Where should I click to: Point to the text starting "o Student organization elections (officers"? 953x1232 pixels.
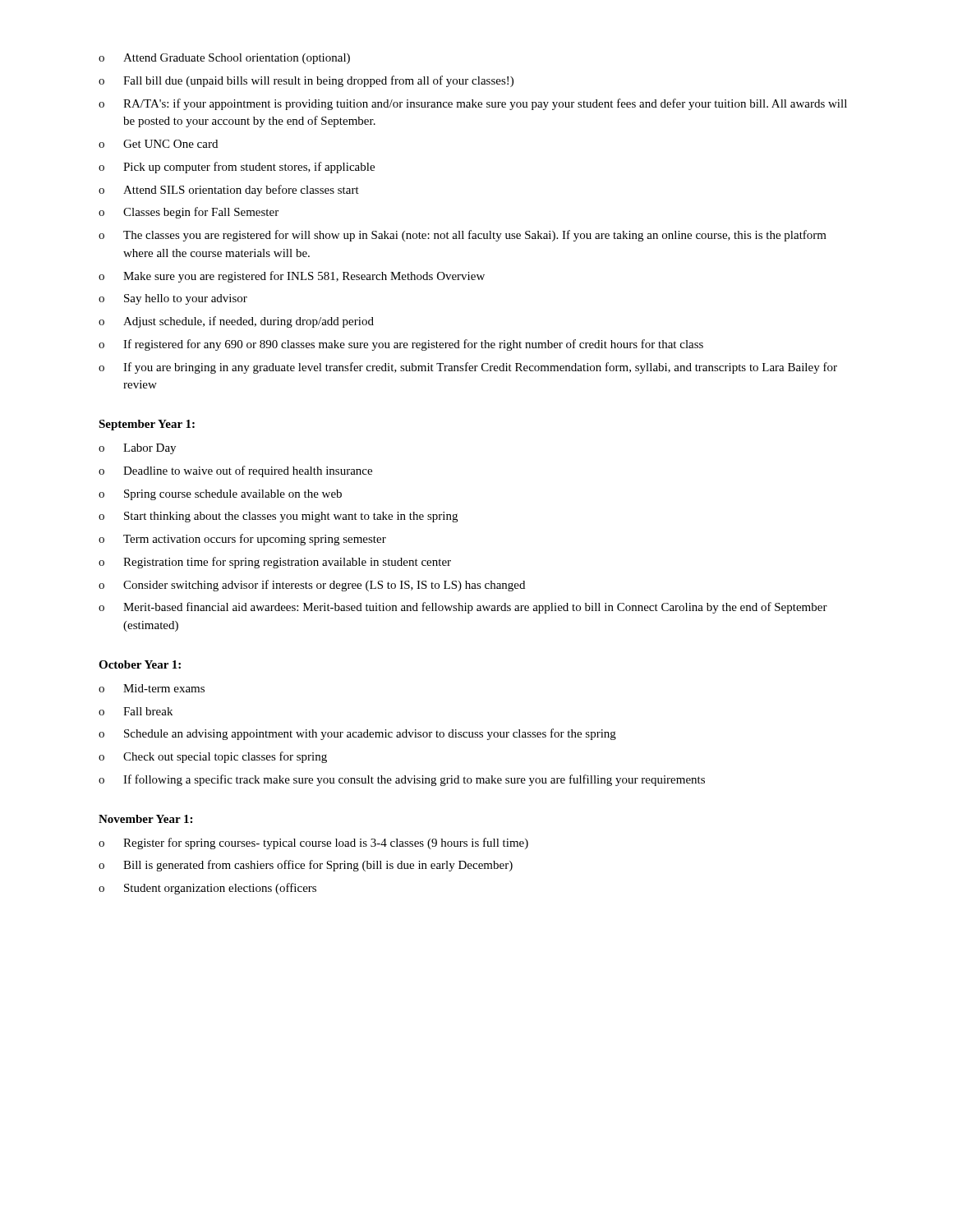pyautogui.click(x=207, y=889)
